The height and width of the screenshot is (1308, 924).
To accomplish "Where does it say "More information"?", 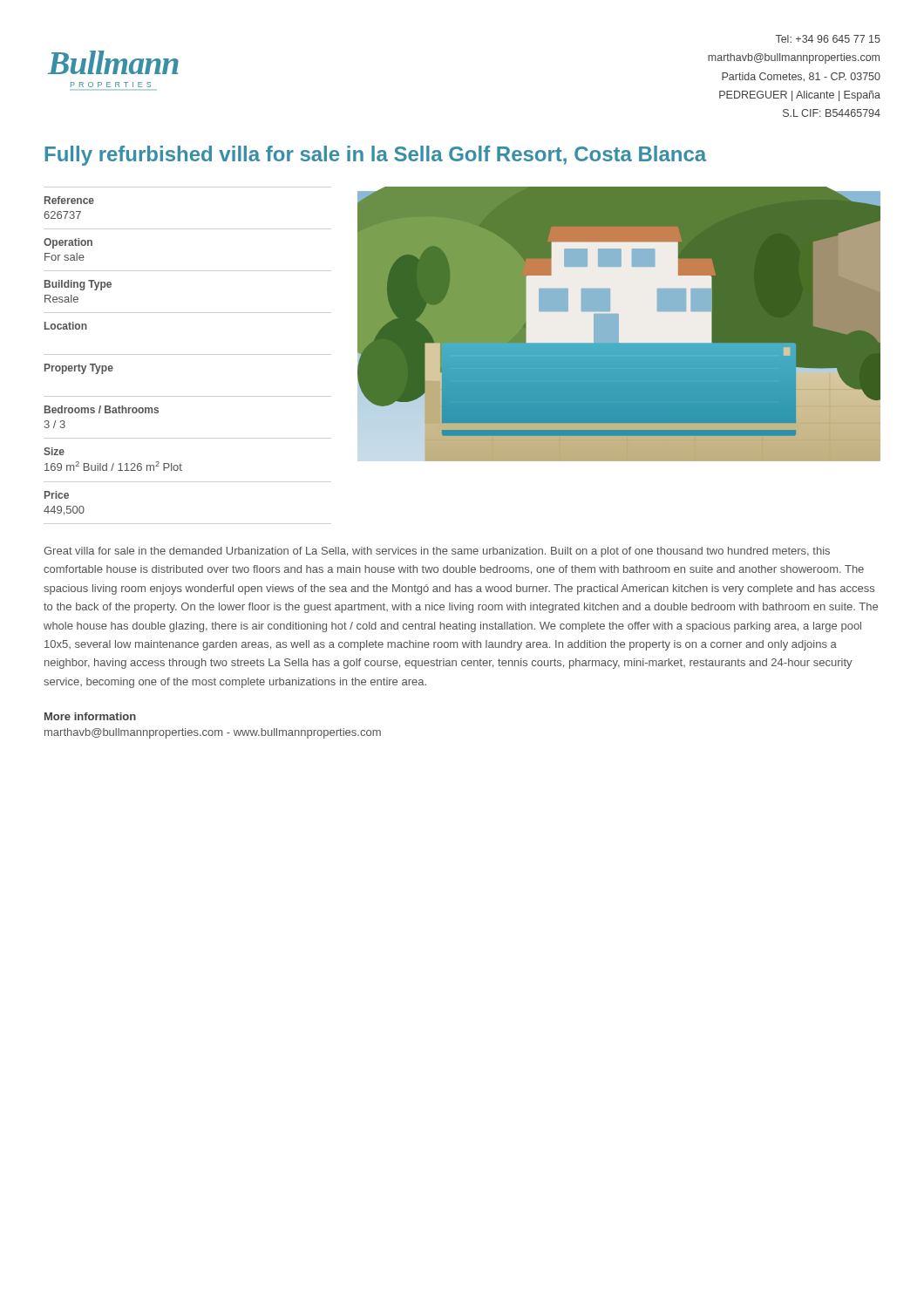I will tap(90, 717).
